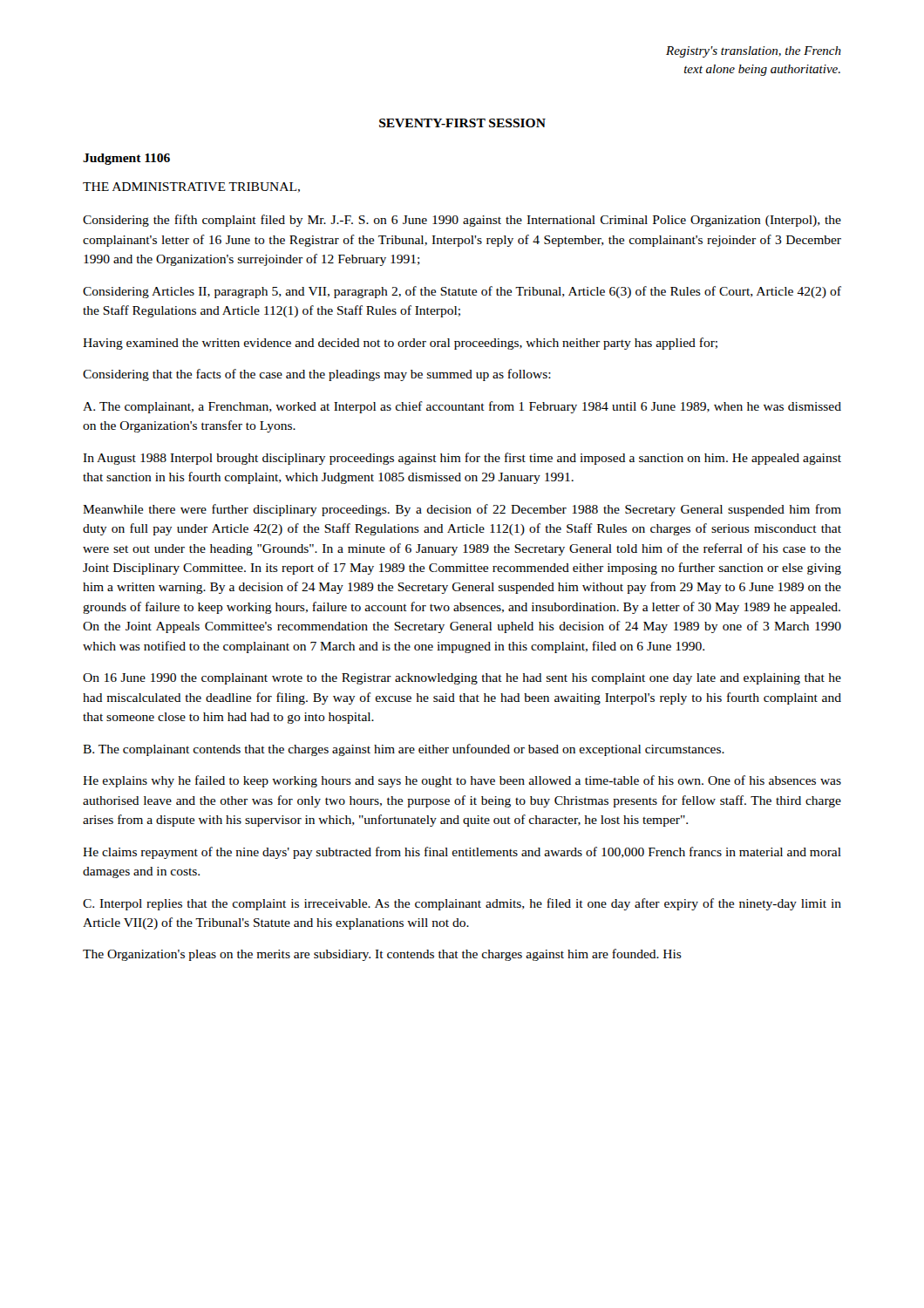The height and width of the screenshot is (1308, 924).
Task: Find the text block with the text "Considering the fifth complaint filed"
Action: [462, 239]
